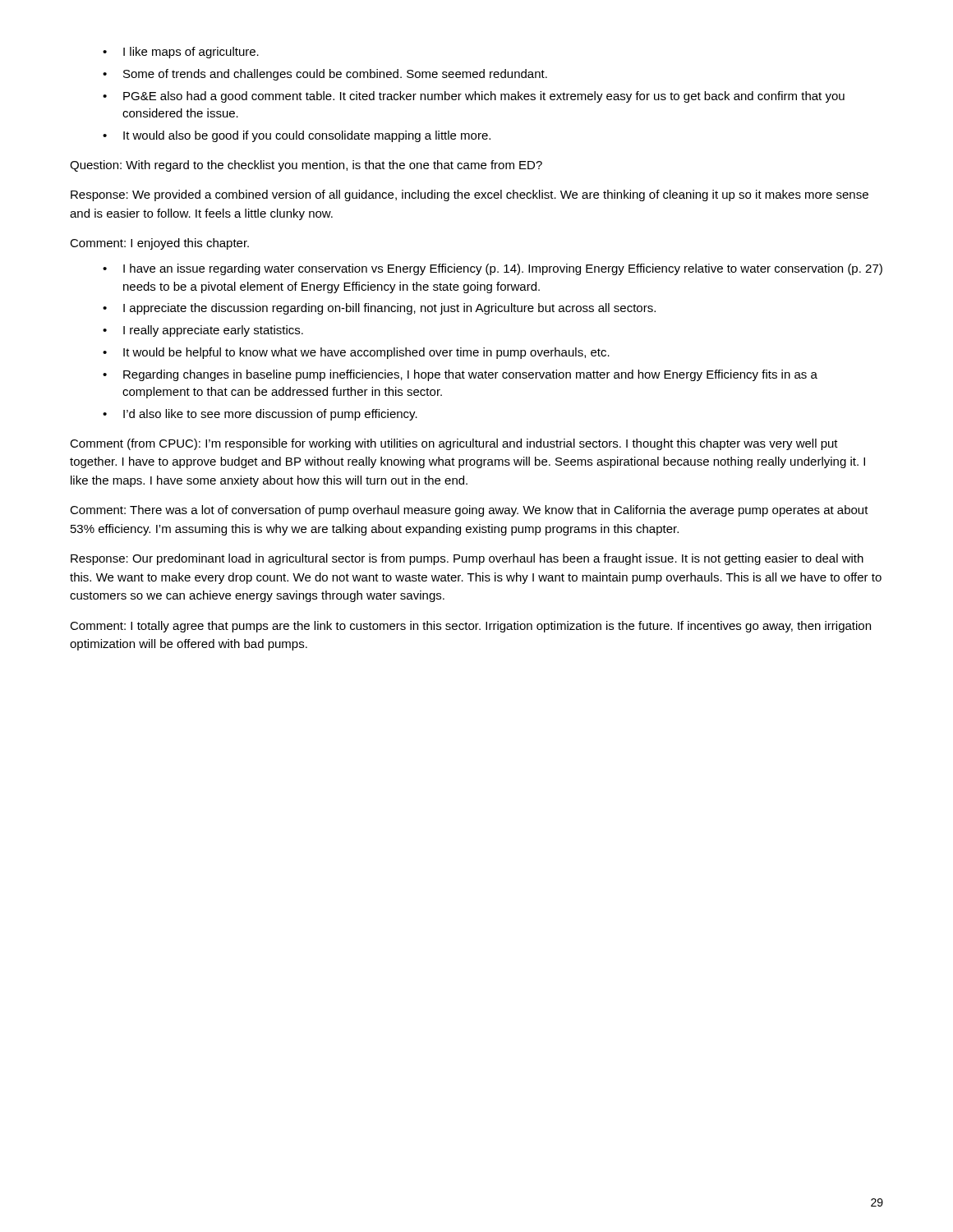Navigate to the element starting "• I have an issue regarding water"

click(493, 277)
